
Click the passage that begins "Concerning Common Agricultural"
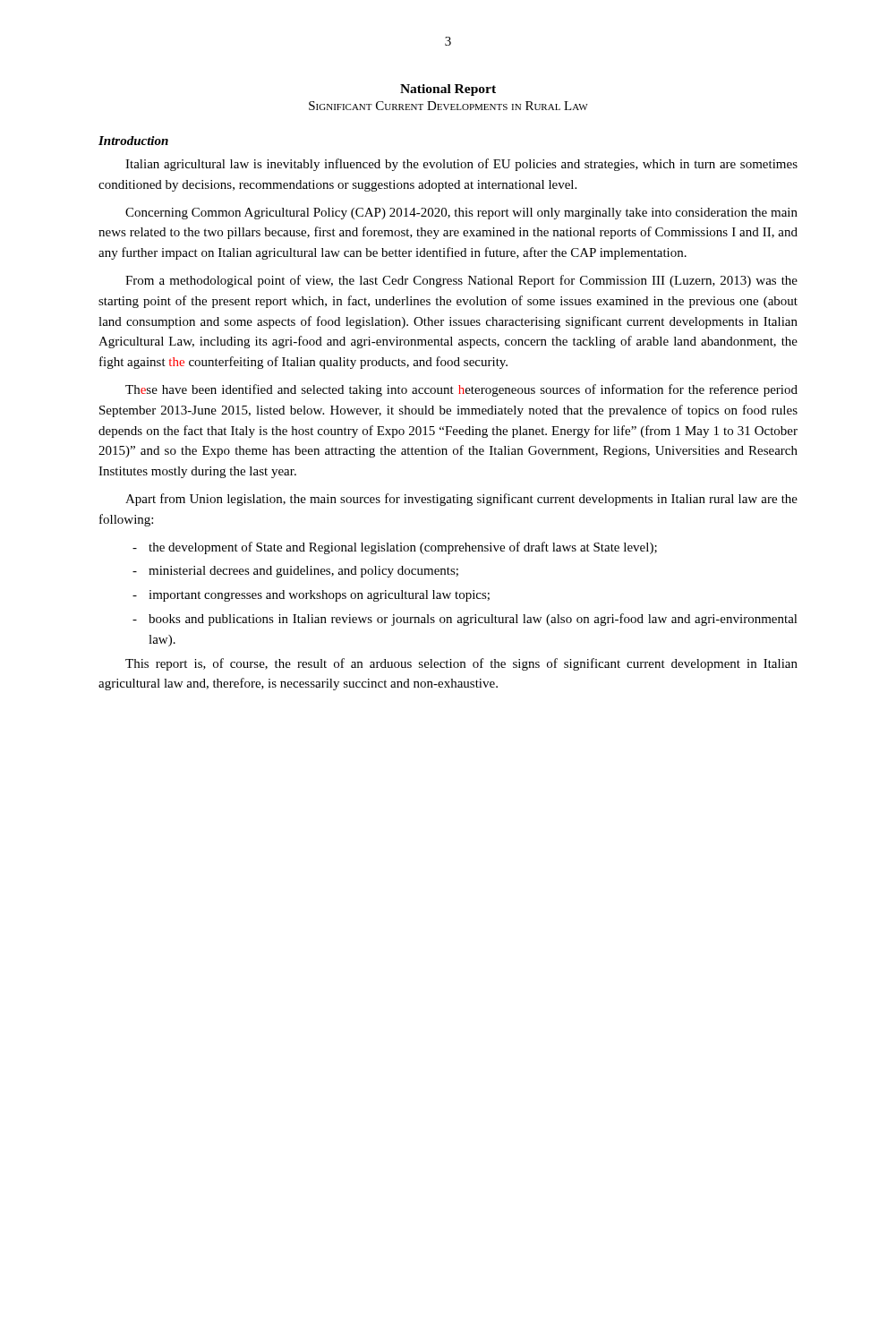[448, 232]
